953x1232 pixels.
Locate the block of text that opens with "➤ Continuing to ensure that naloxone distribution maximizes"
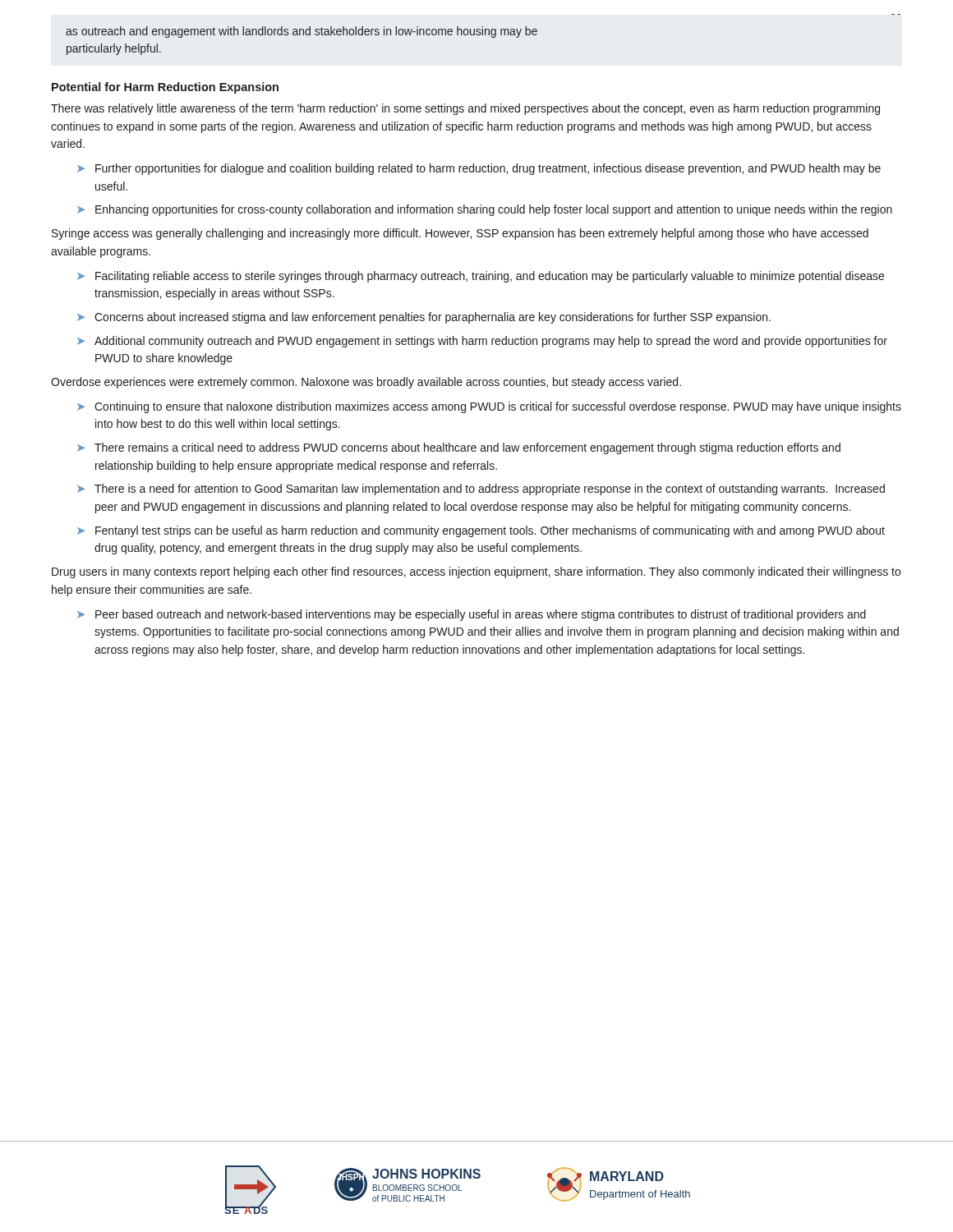[489, 416]
